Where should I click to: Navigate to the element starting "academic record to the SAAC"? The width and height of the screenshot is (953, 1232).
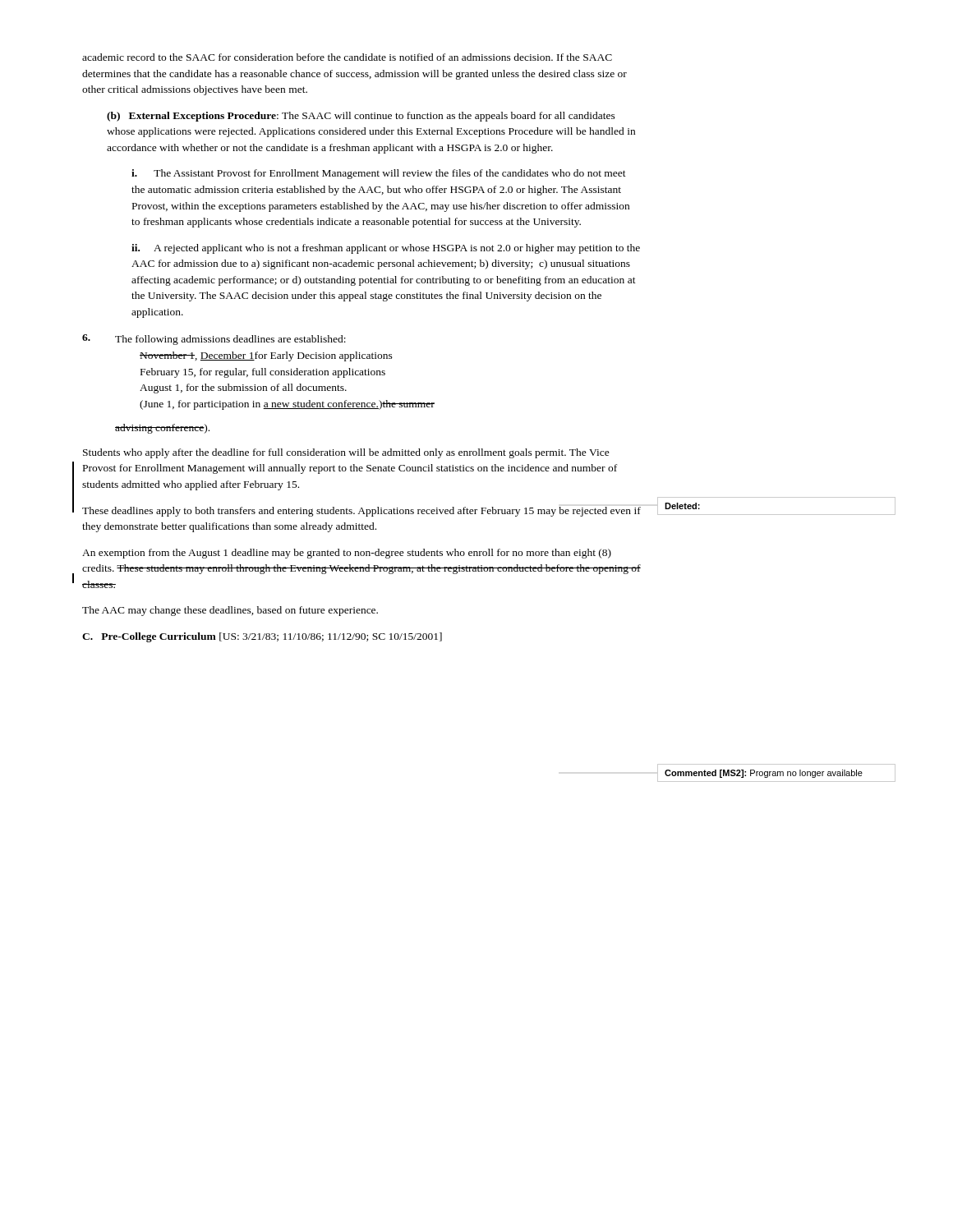click(361, 73)
